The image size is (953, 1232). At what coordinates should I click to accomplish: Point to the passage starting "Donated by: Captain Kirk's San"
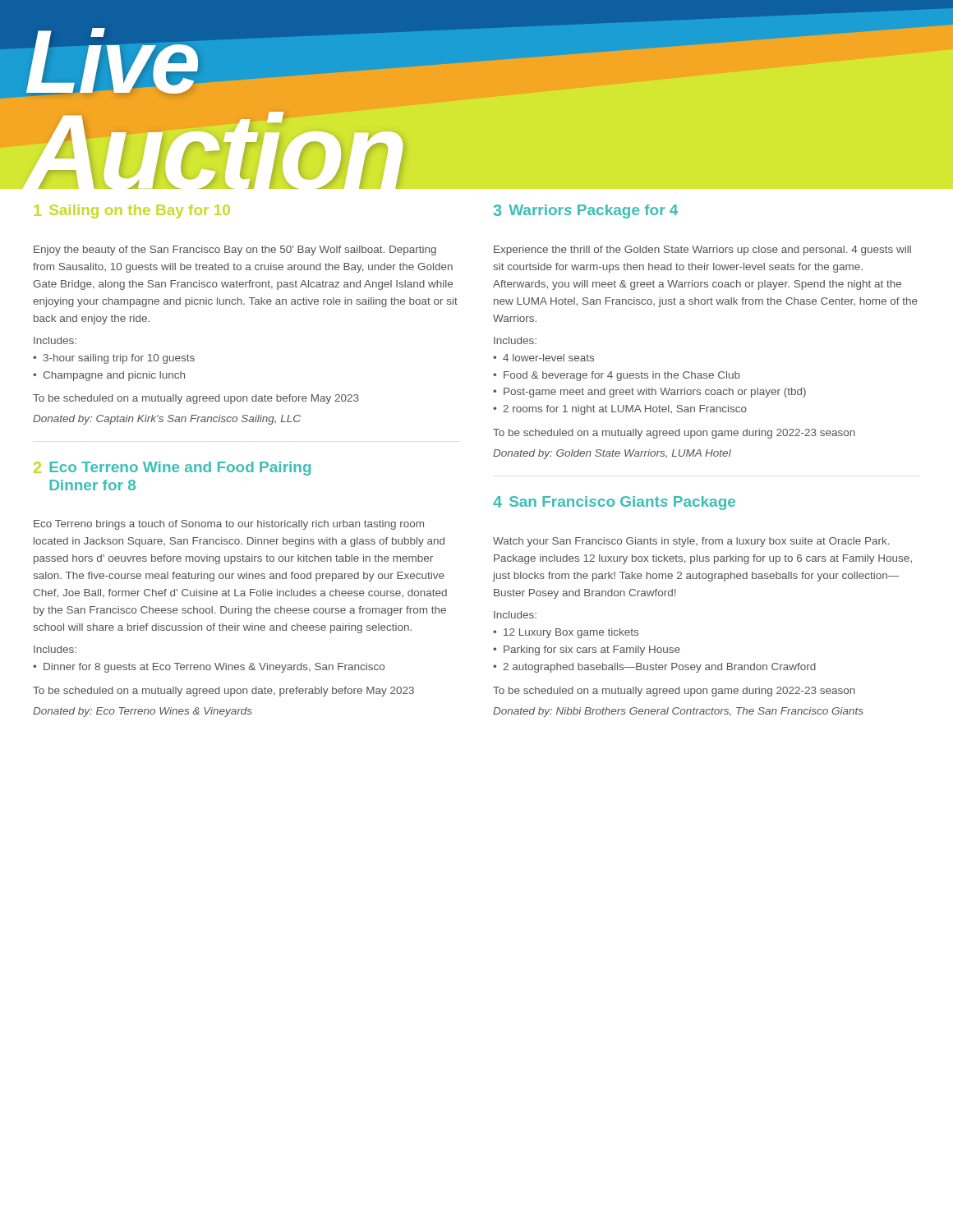tap(167, 419)
